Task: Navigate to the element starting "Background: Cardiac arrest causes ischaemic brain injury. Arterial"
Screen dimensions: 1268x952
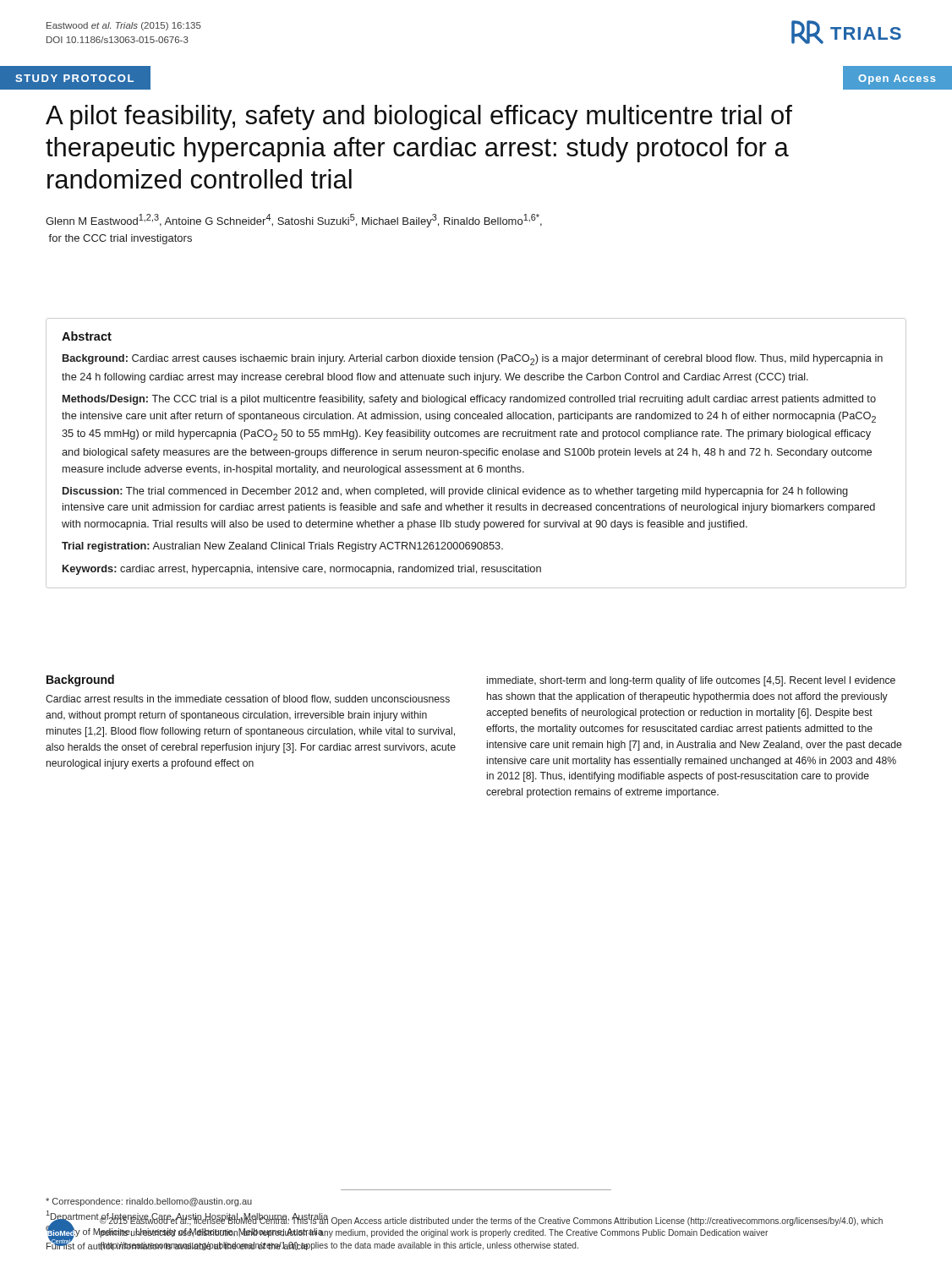Action: click(x=472, y=367)
